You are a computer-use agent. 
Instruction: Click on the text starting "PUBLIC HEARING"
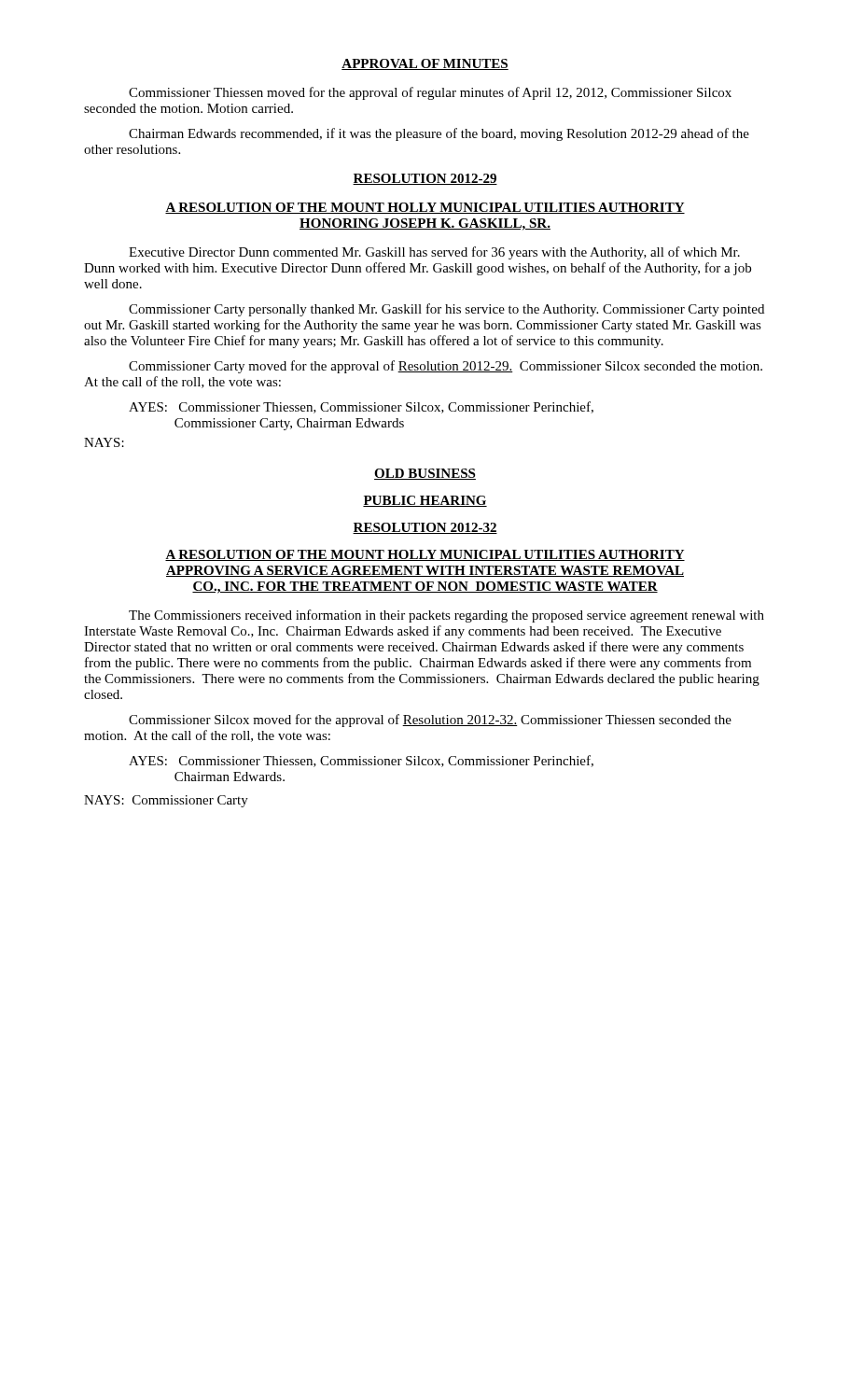pos(425,500)
